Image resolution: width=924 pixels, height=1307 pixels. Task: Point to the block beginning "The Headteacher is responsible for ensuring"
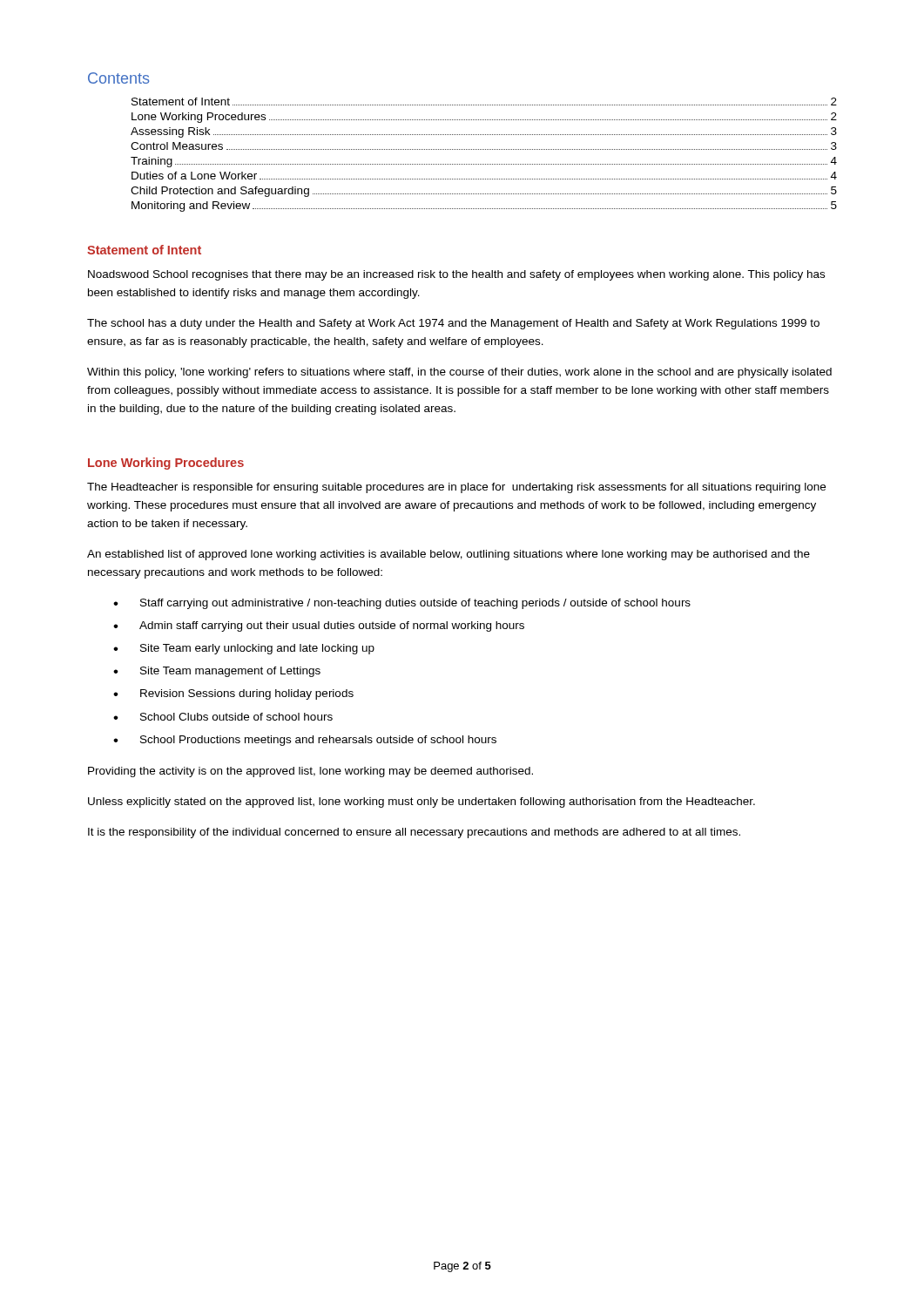coord(457,505)
